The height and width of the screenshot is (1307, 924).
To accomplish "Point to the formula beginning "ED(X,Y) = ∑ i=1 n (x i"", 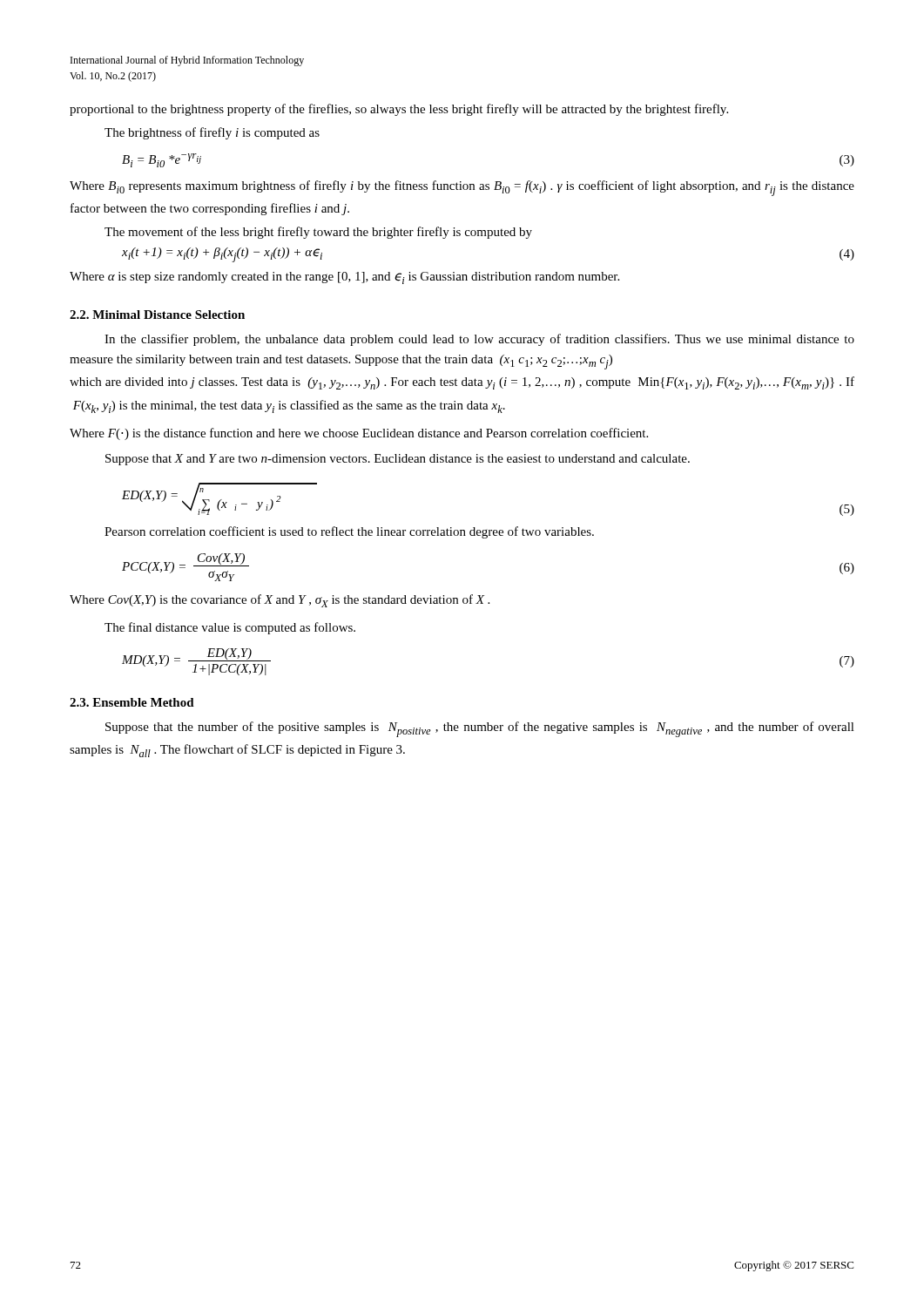I will point(247,504).
